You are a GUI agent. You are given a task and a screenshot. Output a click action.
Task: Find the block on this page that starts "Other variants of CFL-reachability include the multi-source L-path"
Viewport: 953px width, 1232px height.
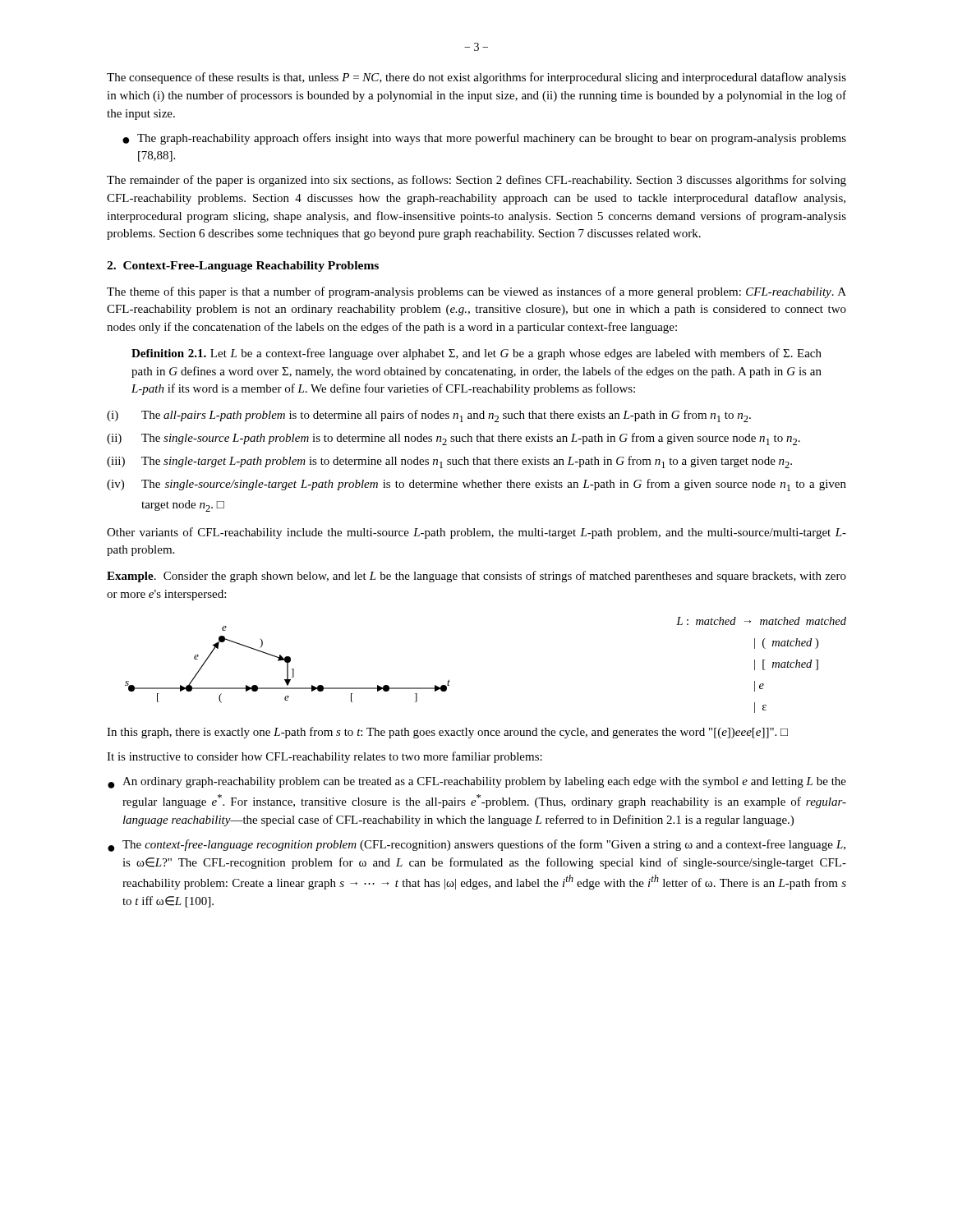[476, 541]
